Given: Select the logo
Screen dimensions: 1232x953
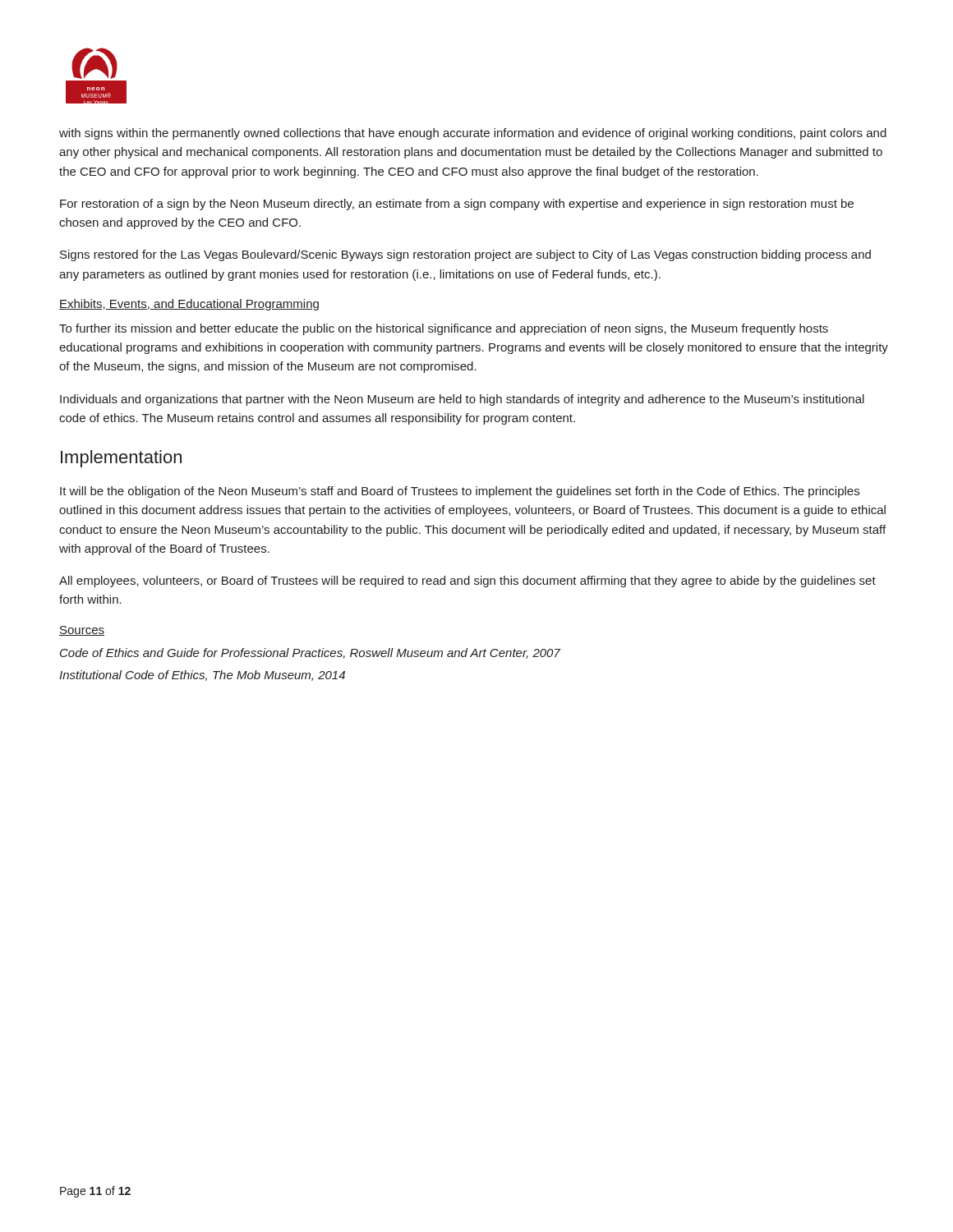Looking at the screenshot, I should pos(96,73).
